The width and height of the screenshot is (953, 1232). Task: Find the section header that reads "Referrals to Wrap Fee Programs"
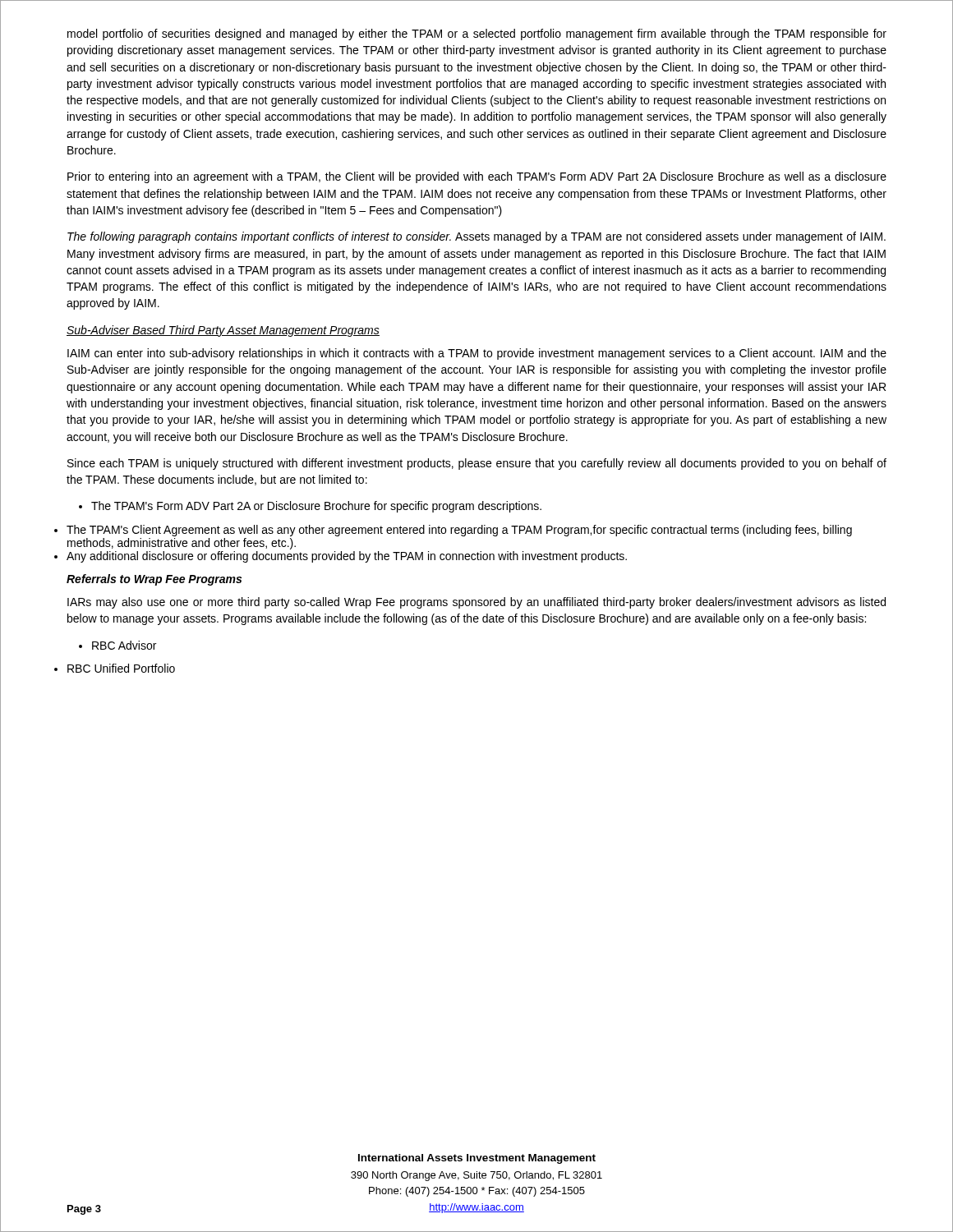pyautogui.click(x=154, y=579)
